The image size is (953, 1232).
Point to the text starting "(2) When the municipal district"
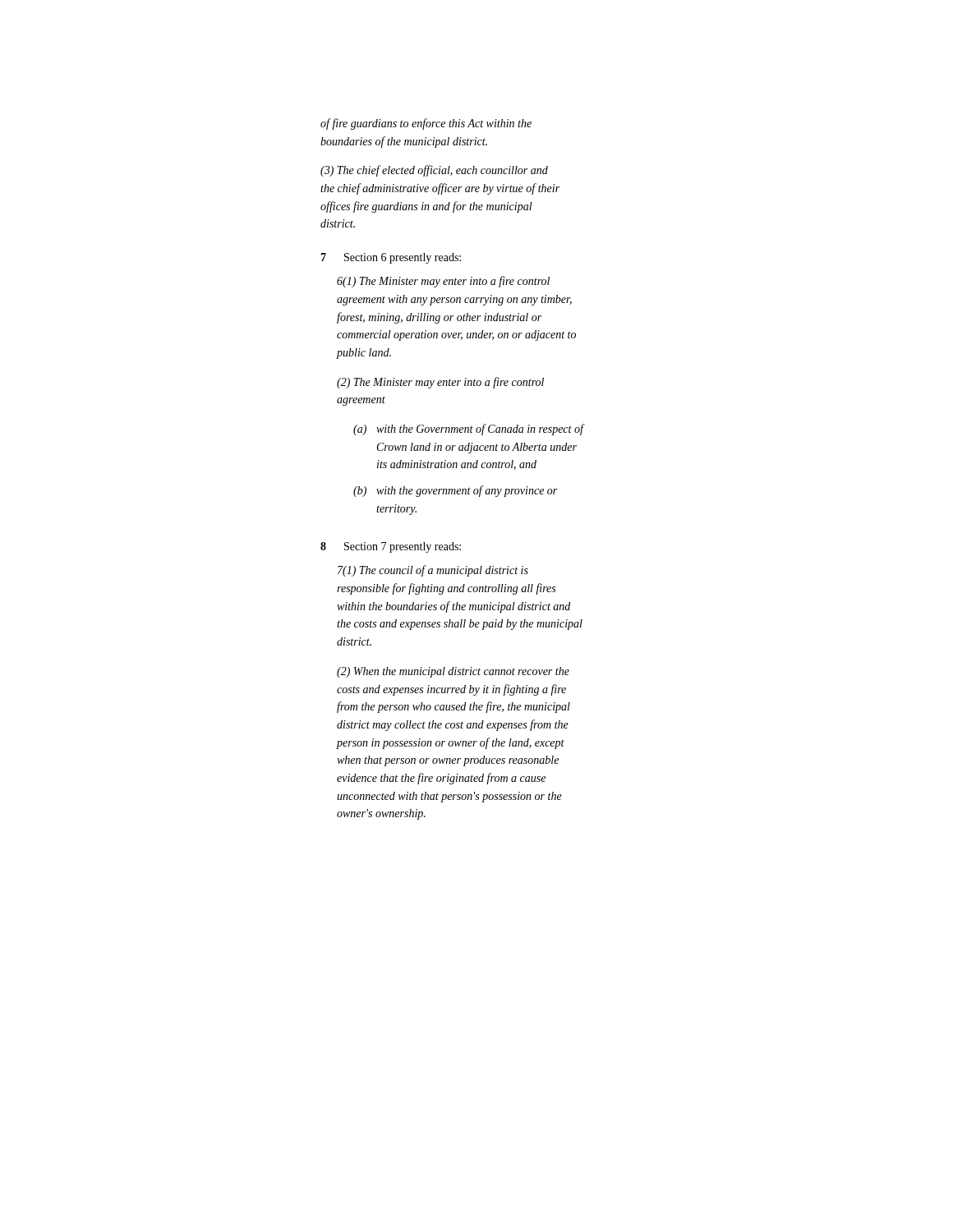tap(453, 743)
